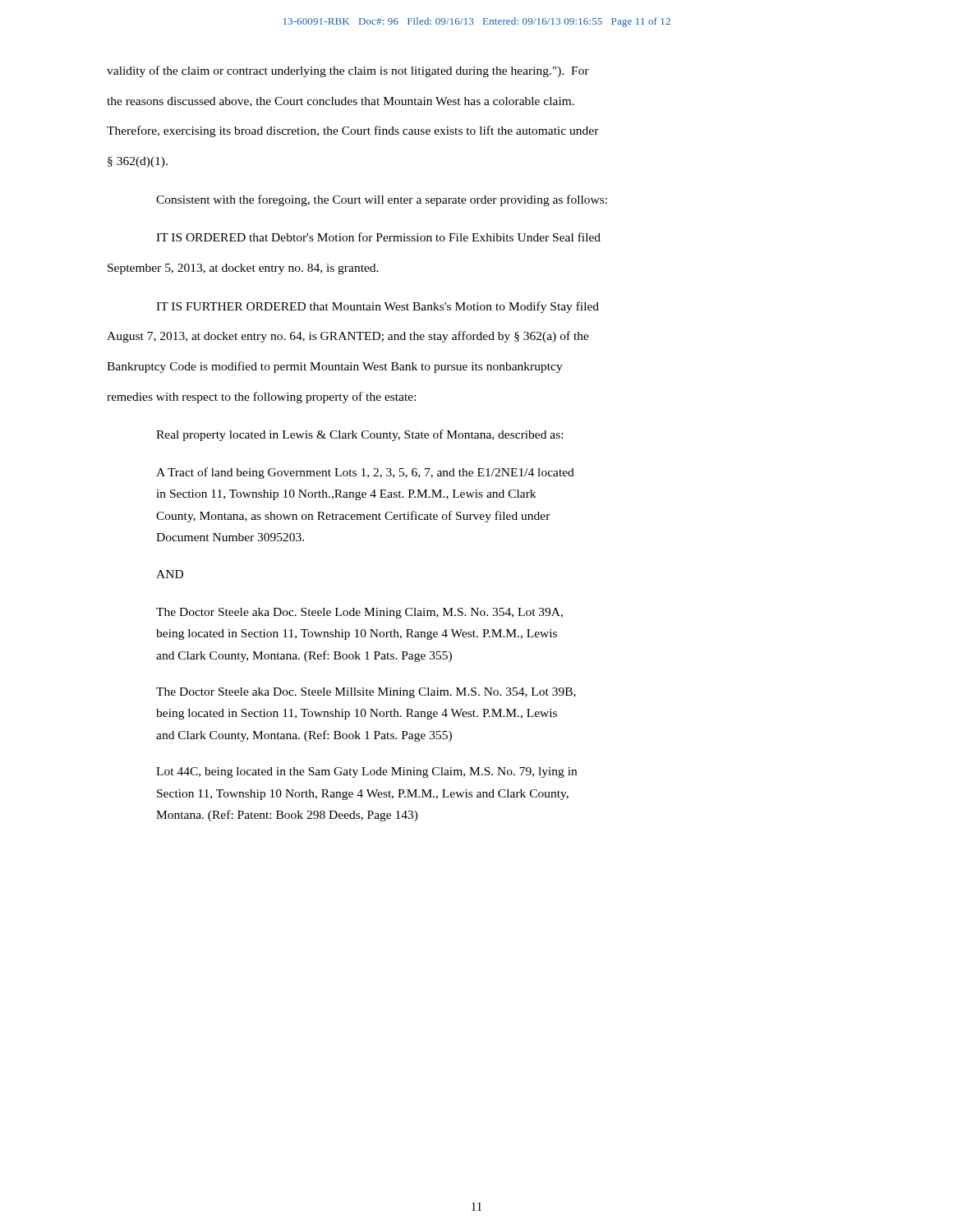The height and width of the screenshot is (1232, 953).
Task: Click the passage that begins "Consistent with the"
Action: coord(382,199)
